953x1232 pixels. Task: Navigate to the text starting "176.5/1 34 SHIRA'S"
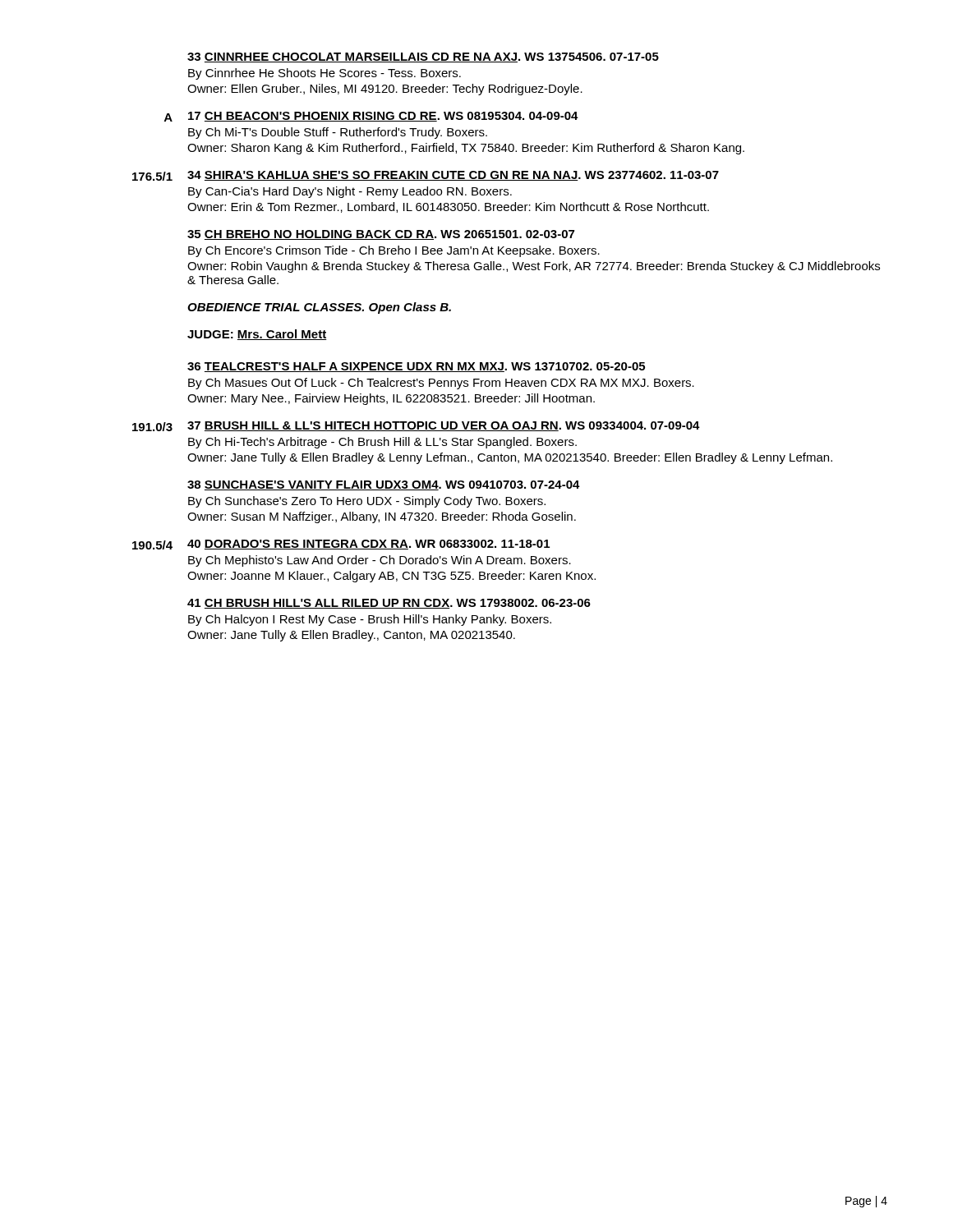476,191
